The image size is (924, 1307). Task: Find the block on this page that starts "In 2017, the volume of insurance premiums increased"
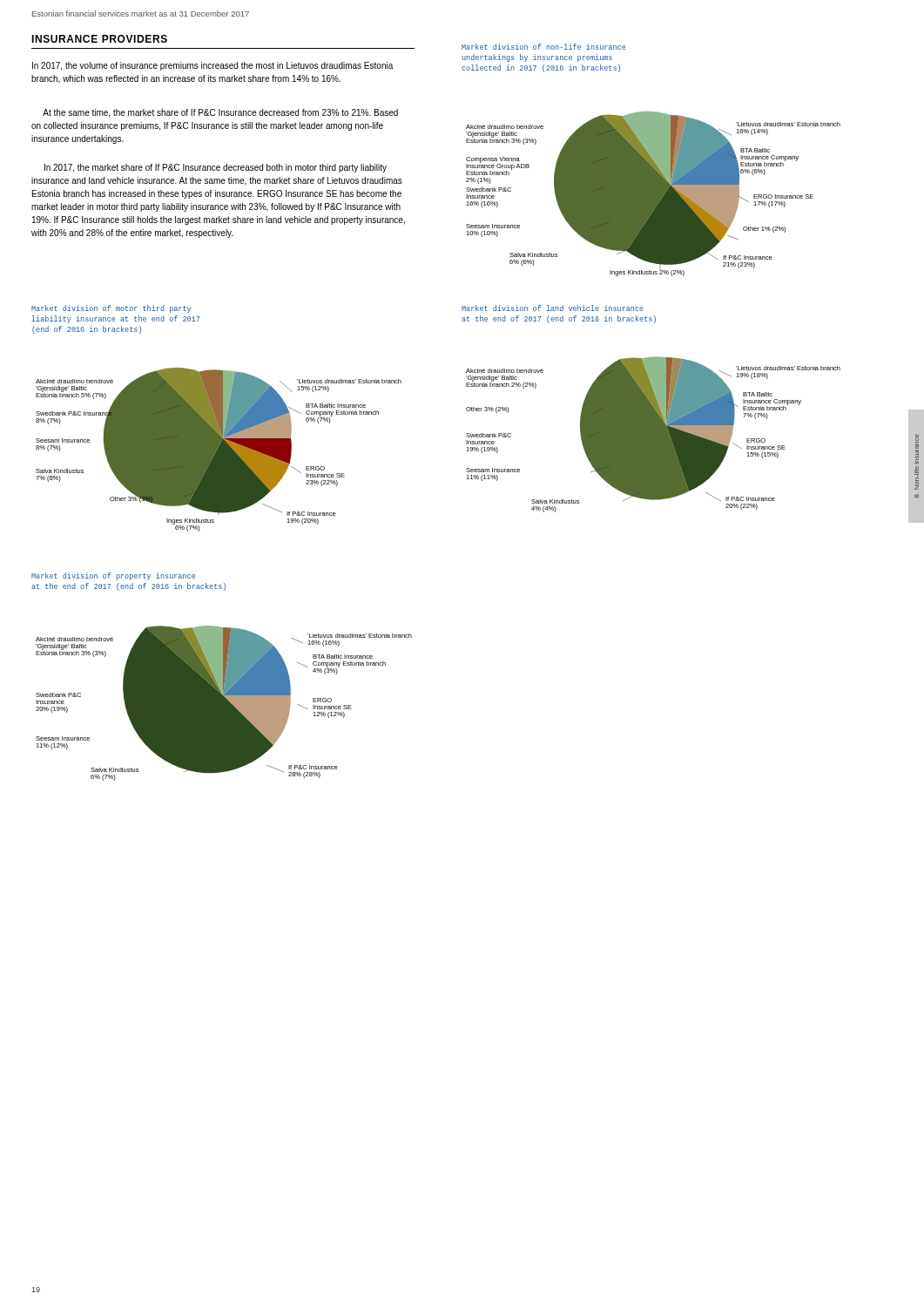[x=212, y=72]
